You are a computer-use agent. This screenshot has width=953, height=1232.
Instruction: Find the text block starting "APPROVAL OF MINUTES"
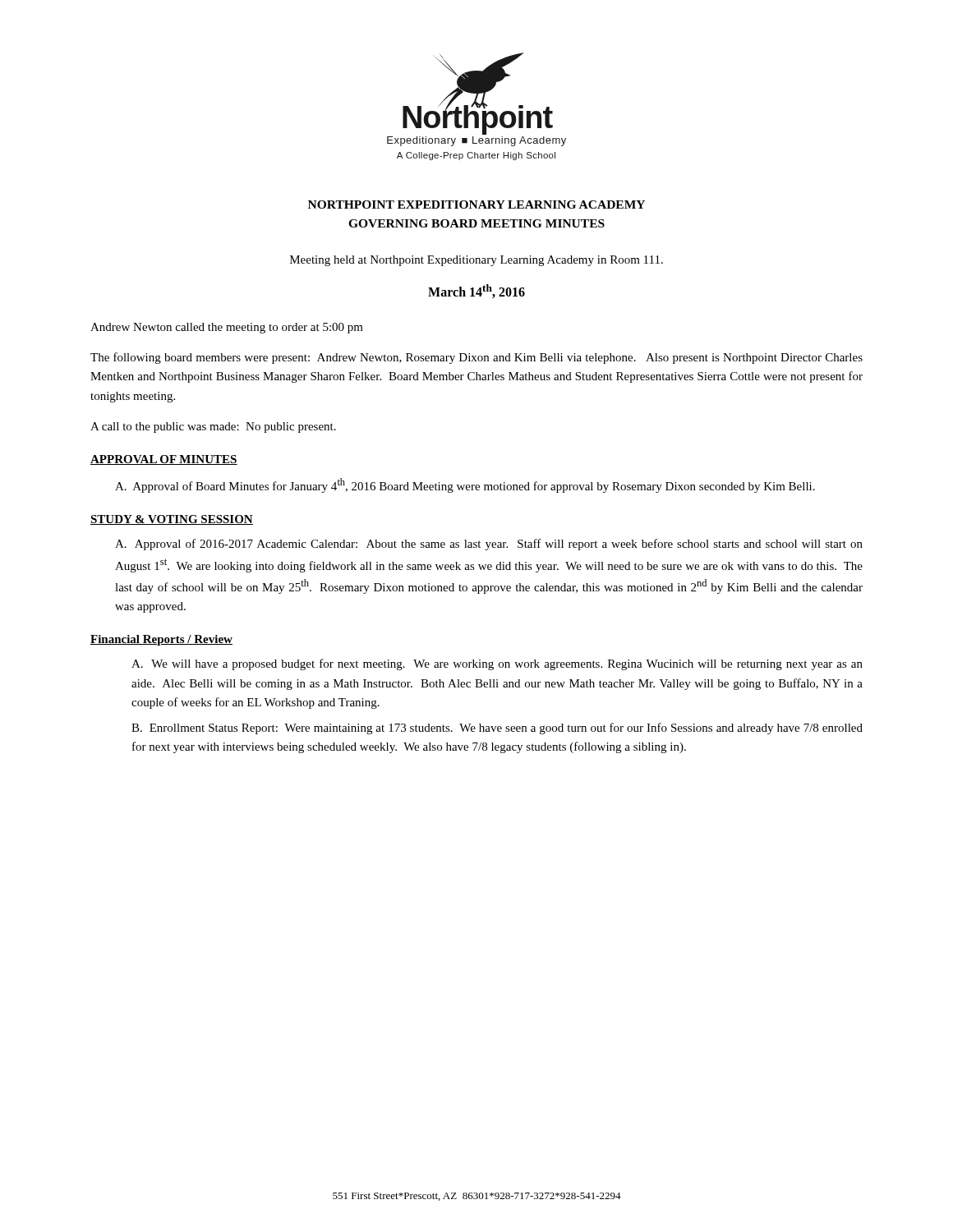point(164,459)
